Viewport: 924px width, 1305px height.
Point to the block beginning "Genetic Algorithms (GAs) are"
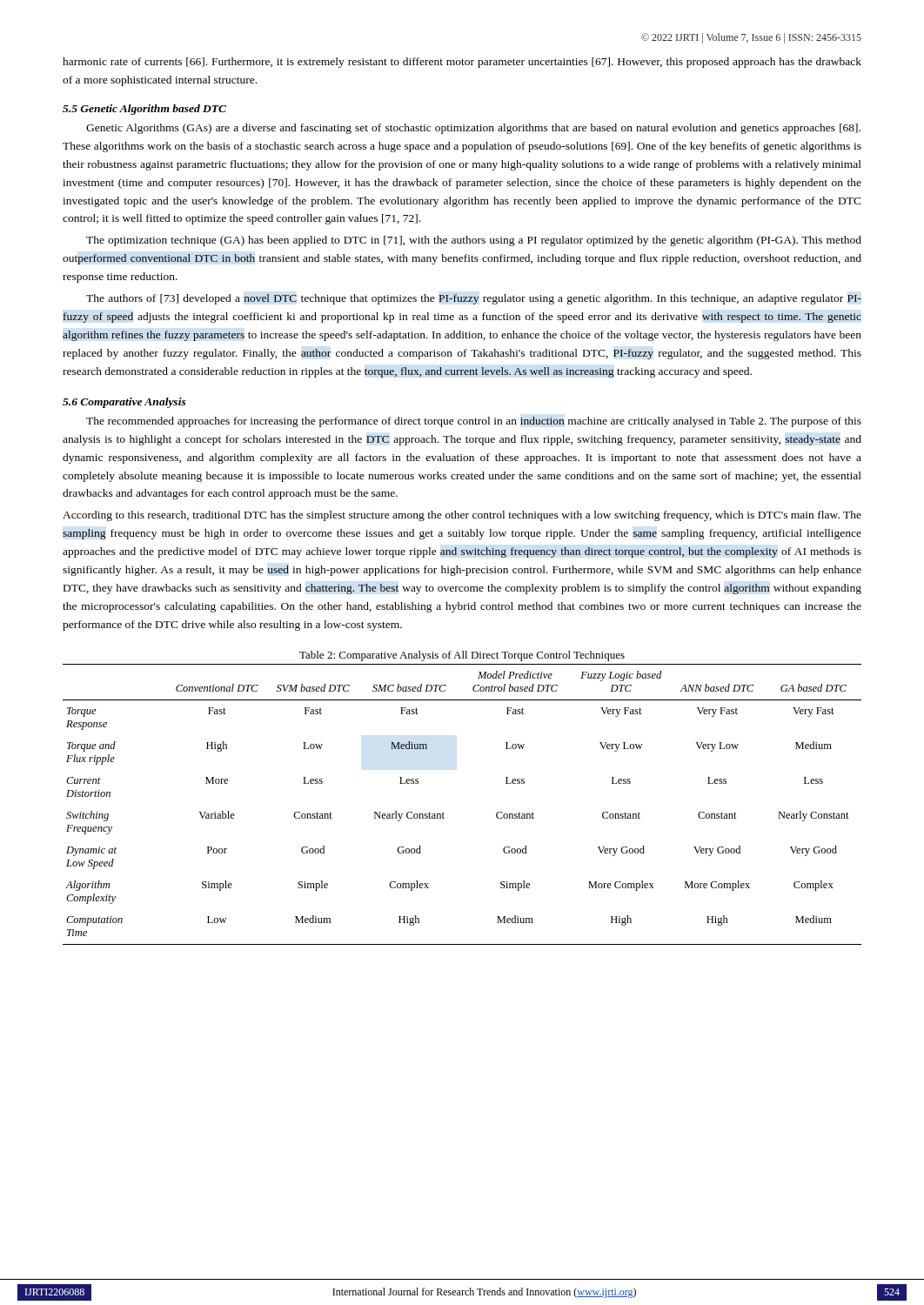462,250
